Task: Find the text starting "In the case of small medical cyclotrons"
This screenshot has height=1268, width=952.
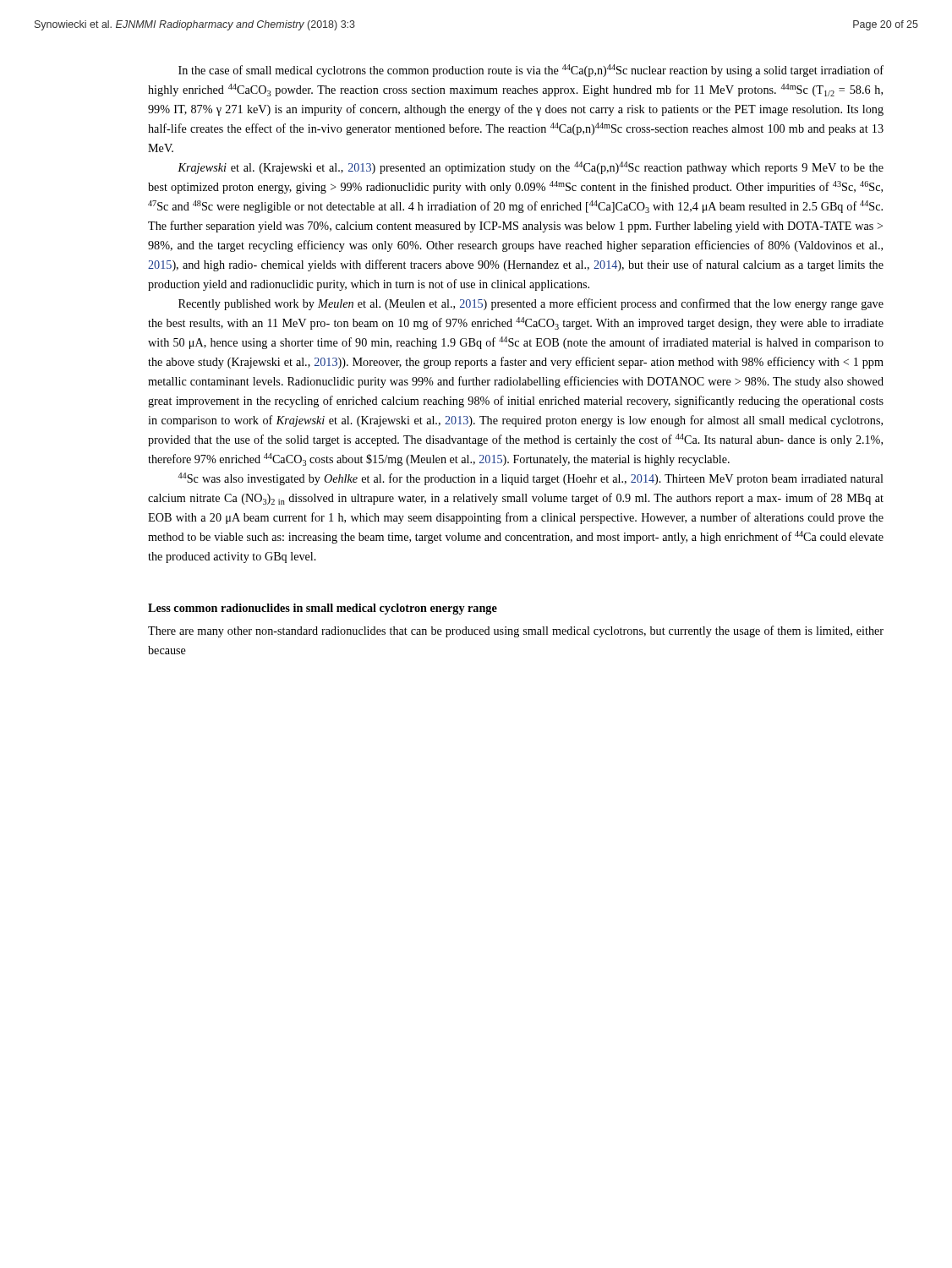Action: [516, 109]
